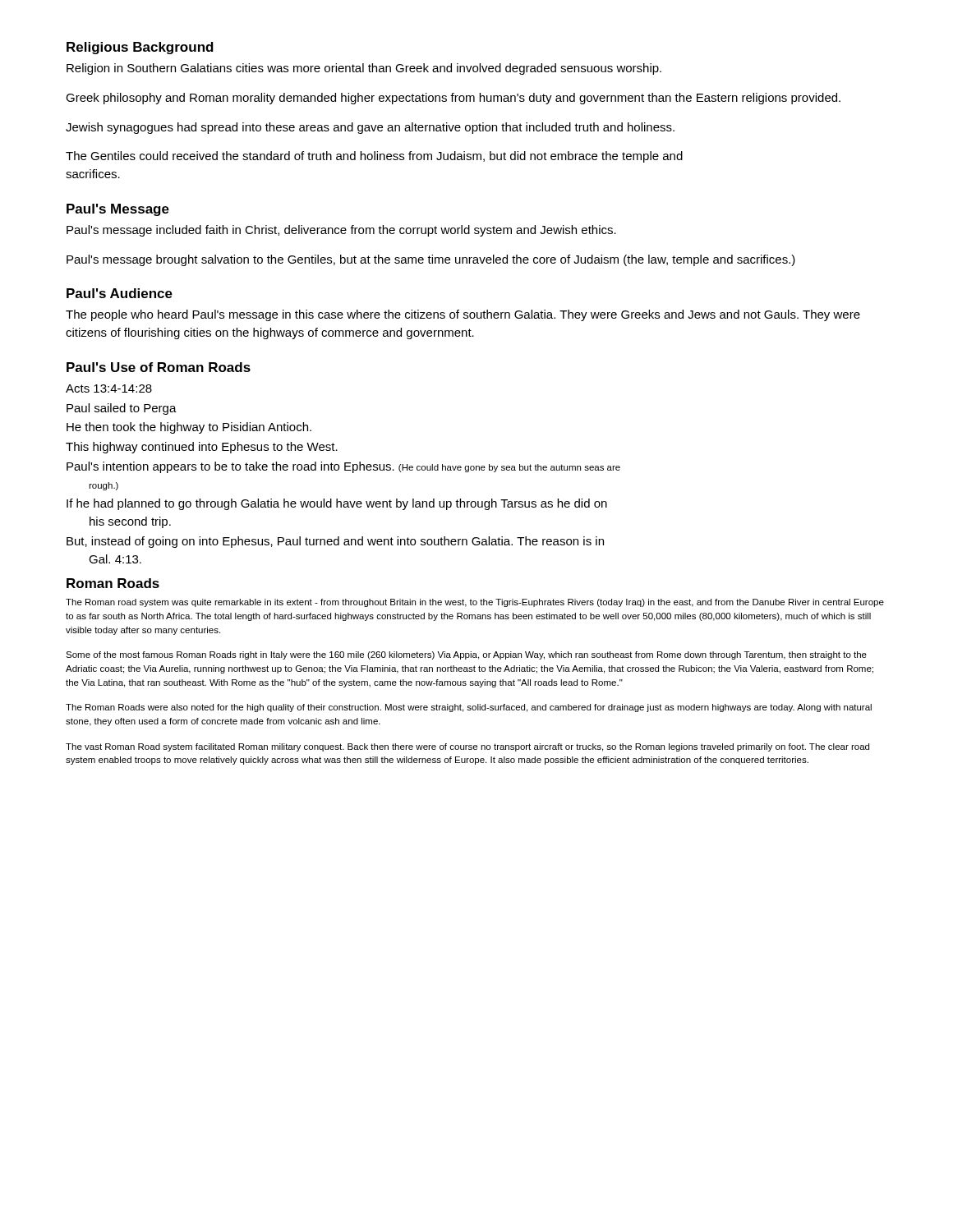The width and height of the screenshot is (953, 1232).
Task: Click on the text block containing "Jewish synagogues had spread"
Action: (371, 126)
